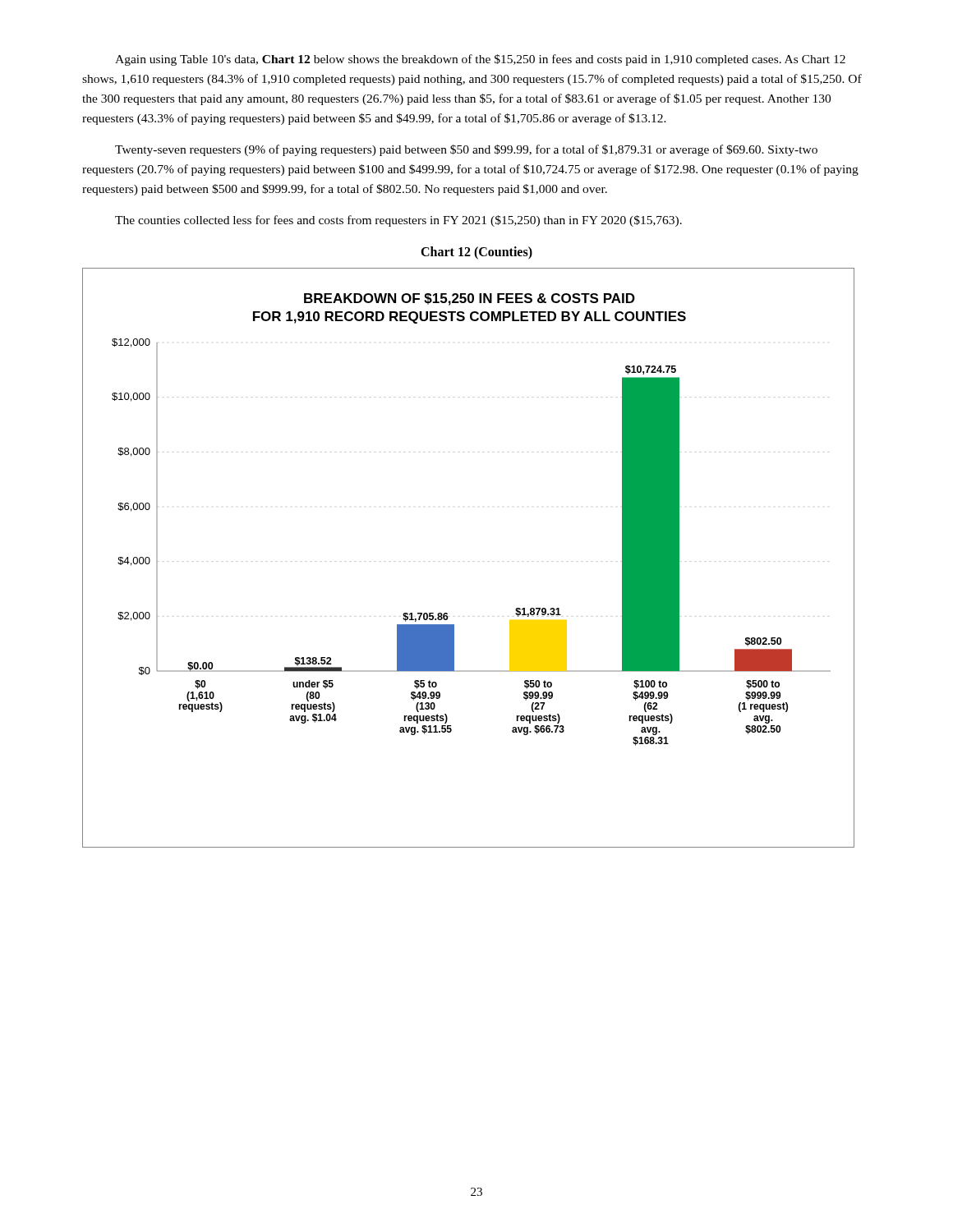
Task: Click on the text block with the text "Again using Table 10's data,"
Action: pyautogui.click(x=476, y=140)
